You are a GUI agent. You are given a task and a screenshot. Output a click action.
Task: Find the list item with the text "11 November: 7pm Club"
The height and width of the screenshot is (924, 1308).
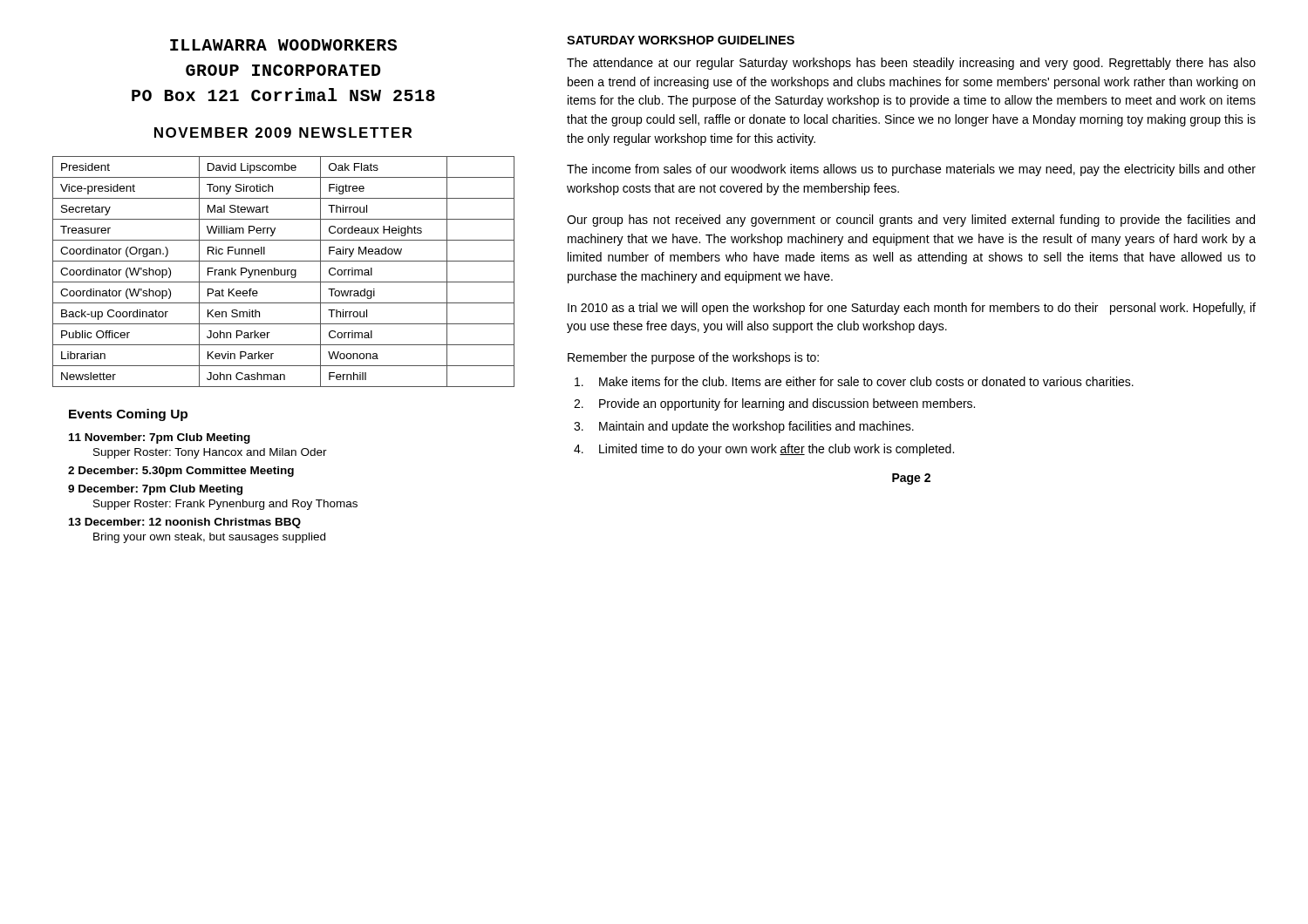pos(291,445)
